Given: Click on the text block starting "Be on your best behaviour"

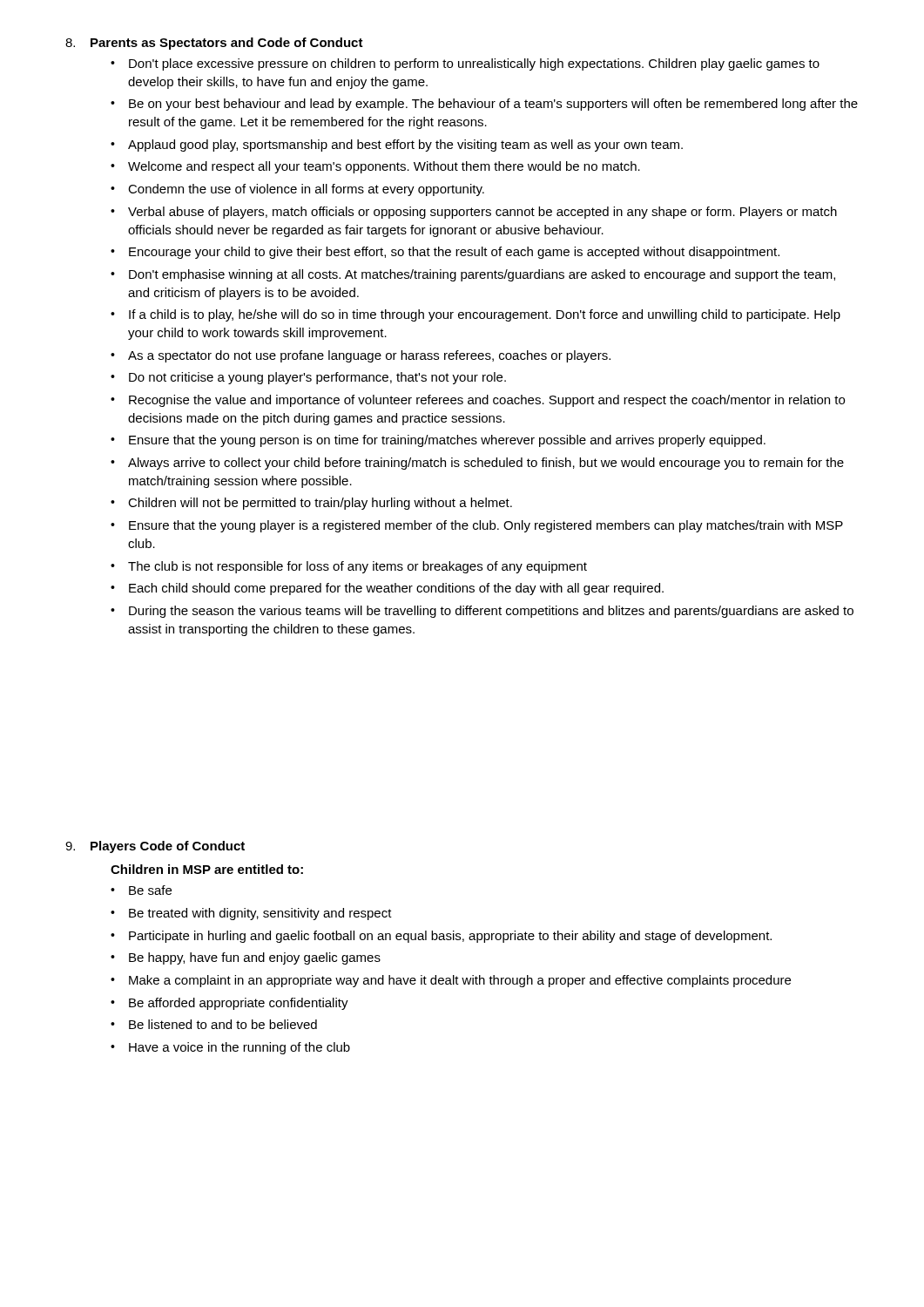Looking at the screenshot, I should tap(485, 113).
